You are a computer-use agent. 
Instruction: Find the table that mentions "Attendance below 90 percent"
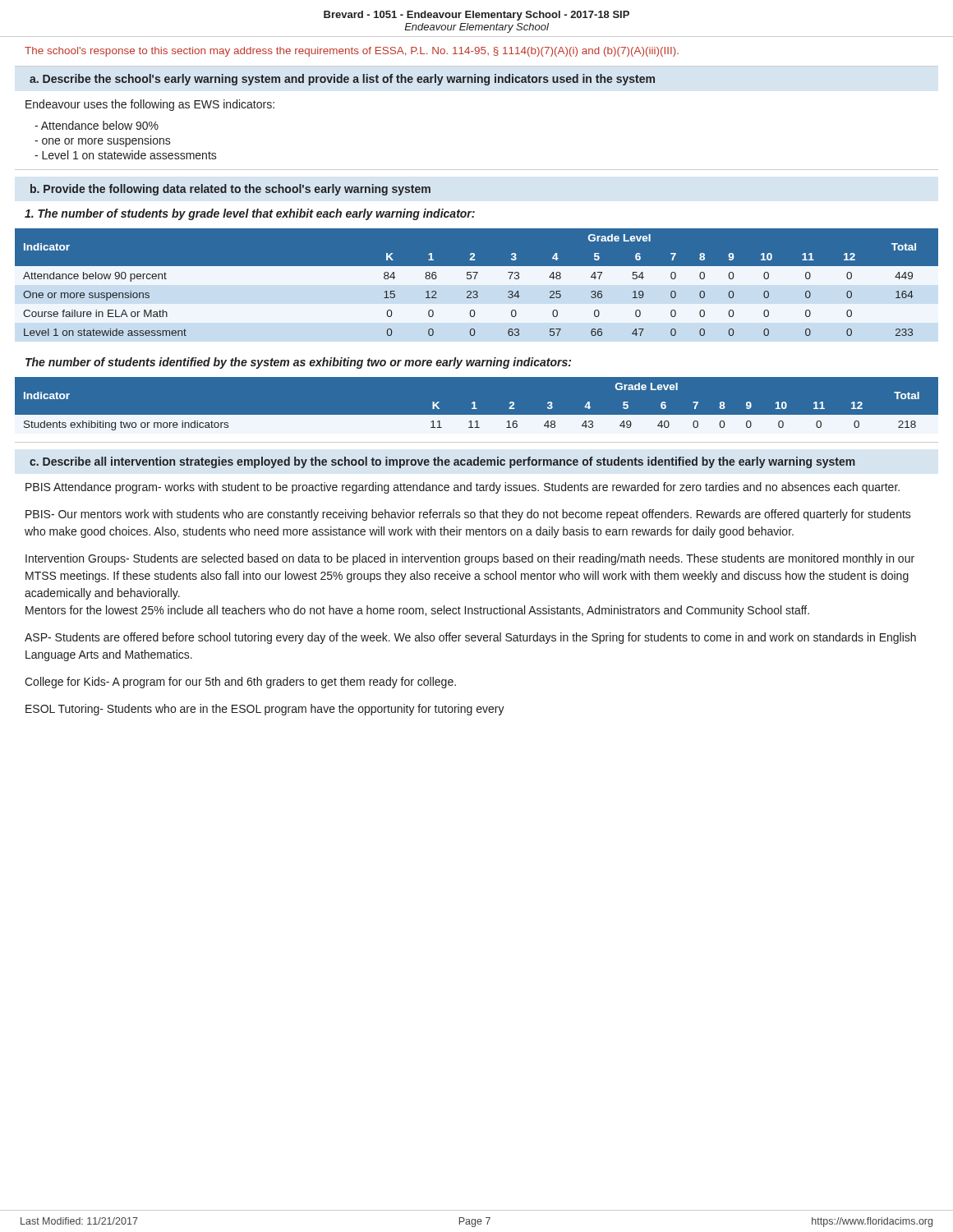tap(476, 285)
